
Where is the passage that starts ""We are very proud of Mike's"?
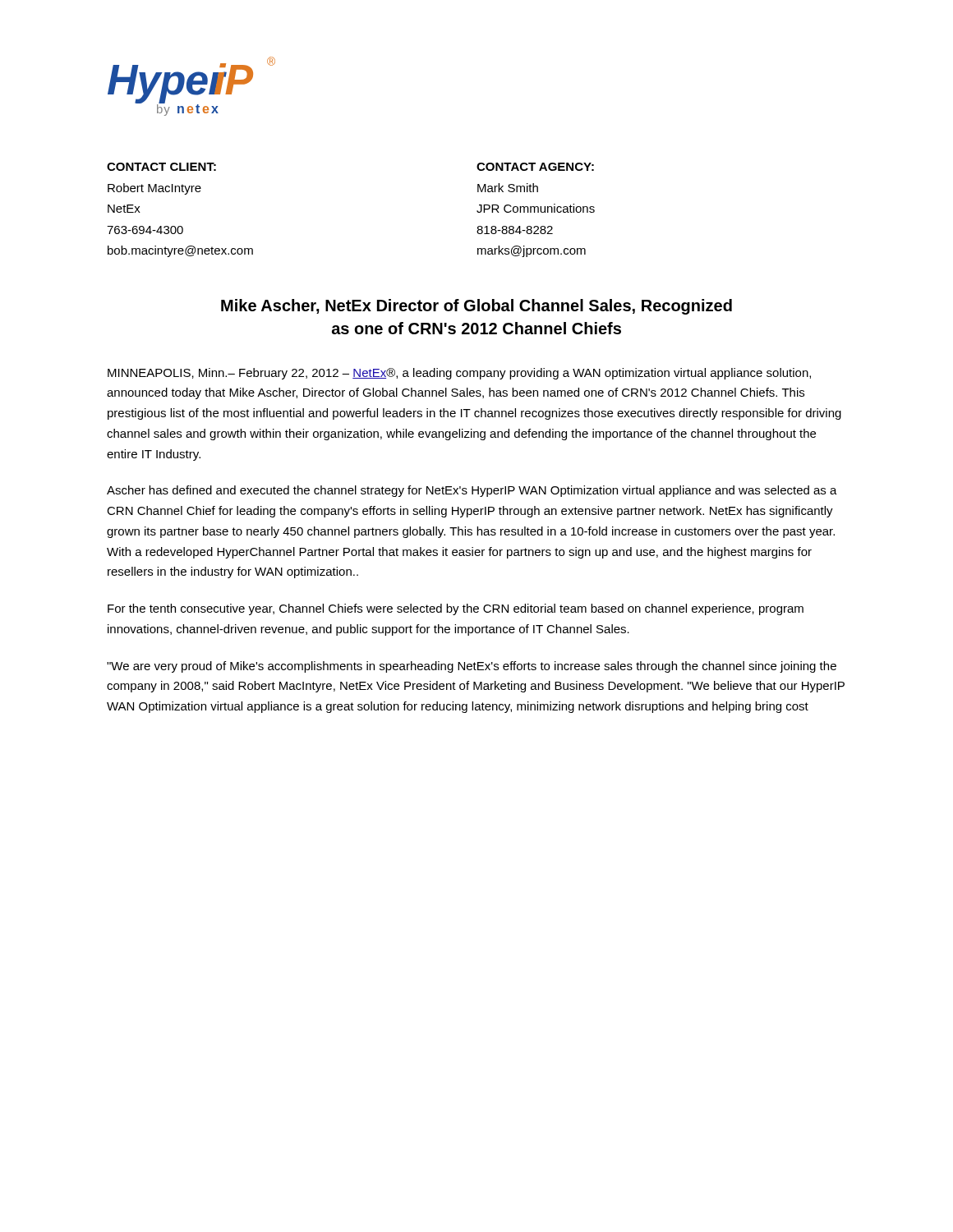[x=476, y=686]
